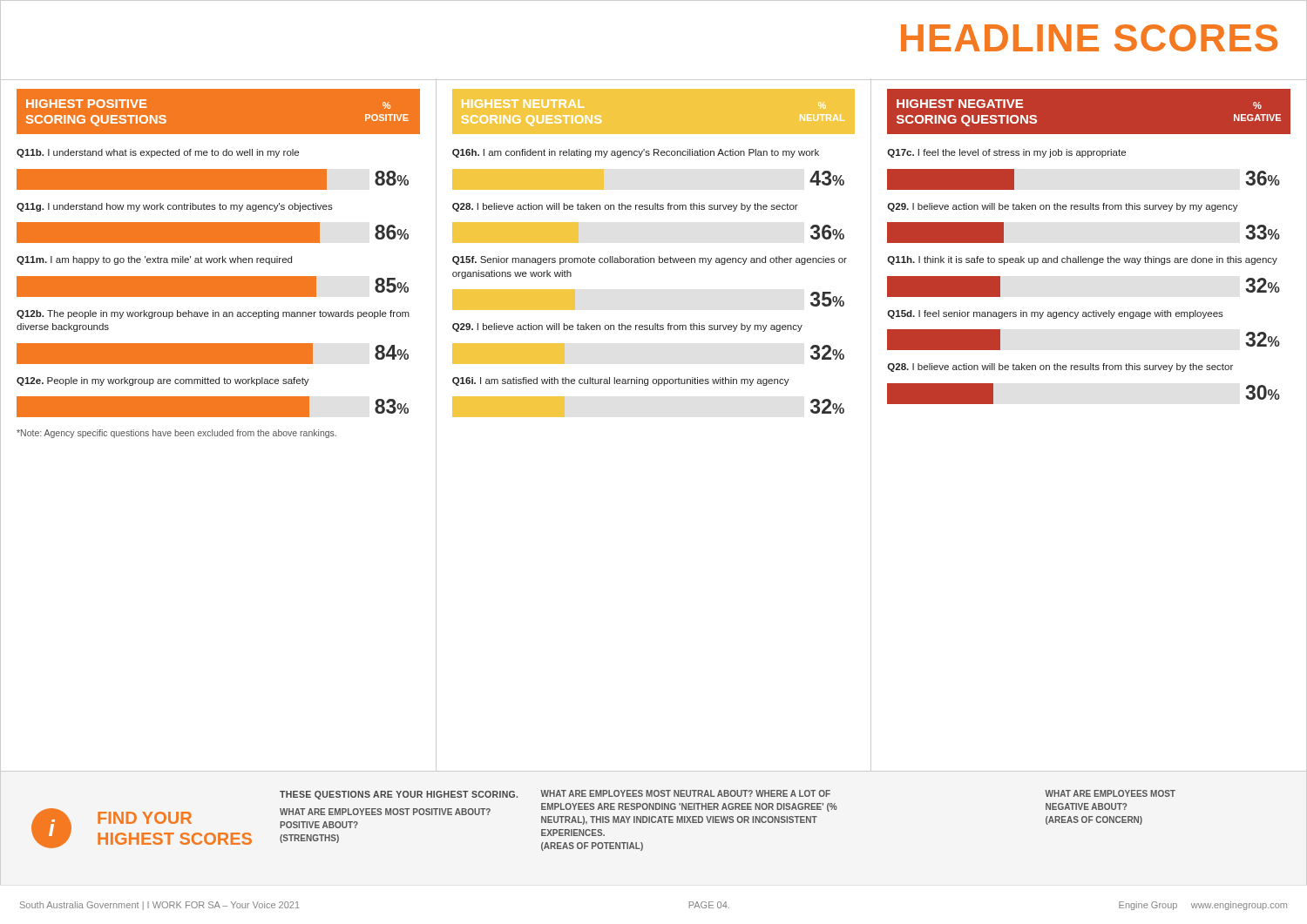Locate the text "HEADLINE SCORES"
1307x924 pixels.
coord(1089,38)
